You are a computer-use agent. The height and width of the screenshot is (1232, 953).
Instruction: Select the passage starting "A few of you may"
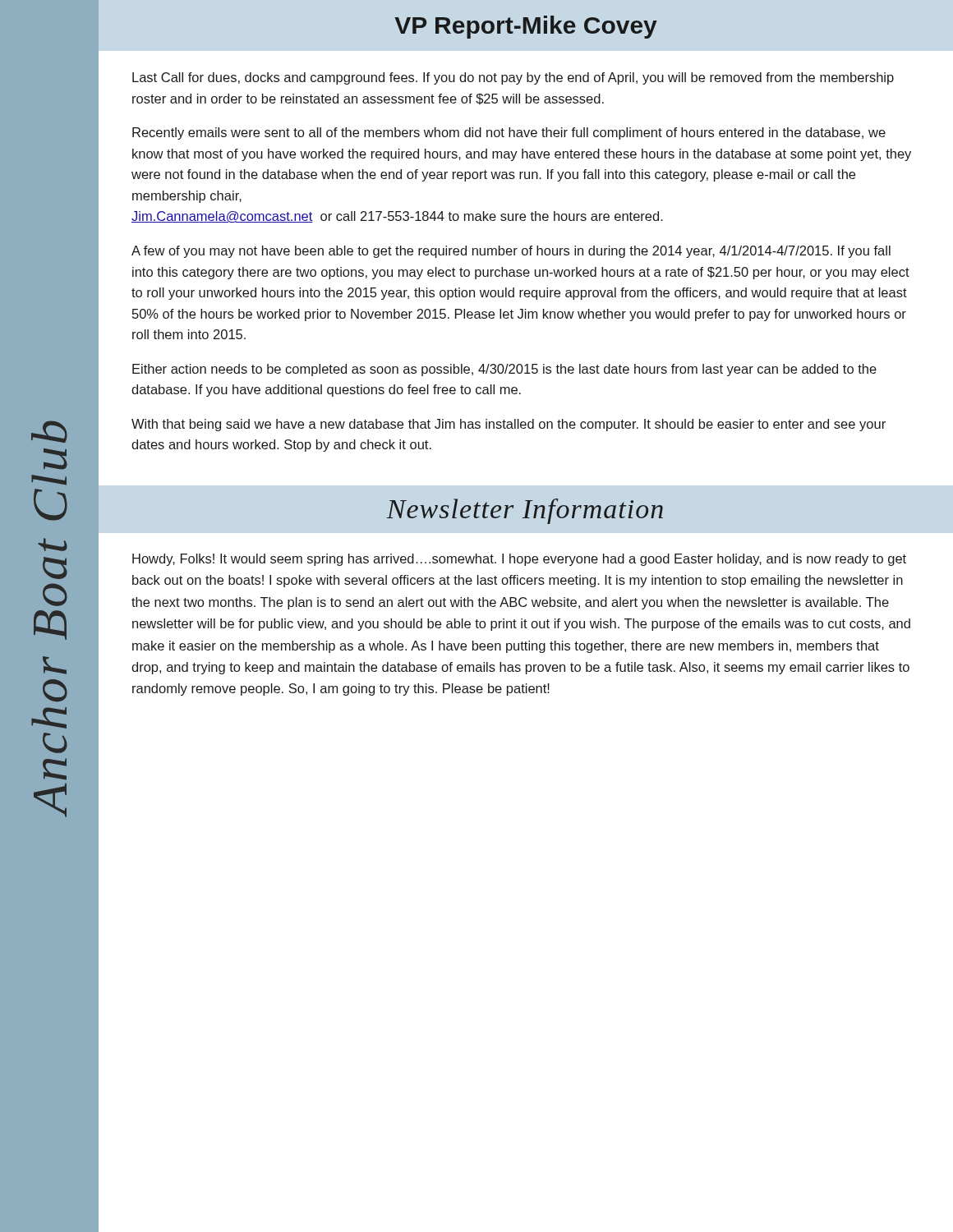tap(522, 293)
